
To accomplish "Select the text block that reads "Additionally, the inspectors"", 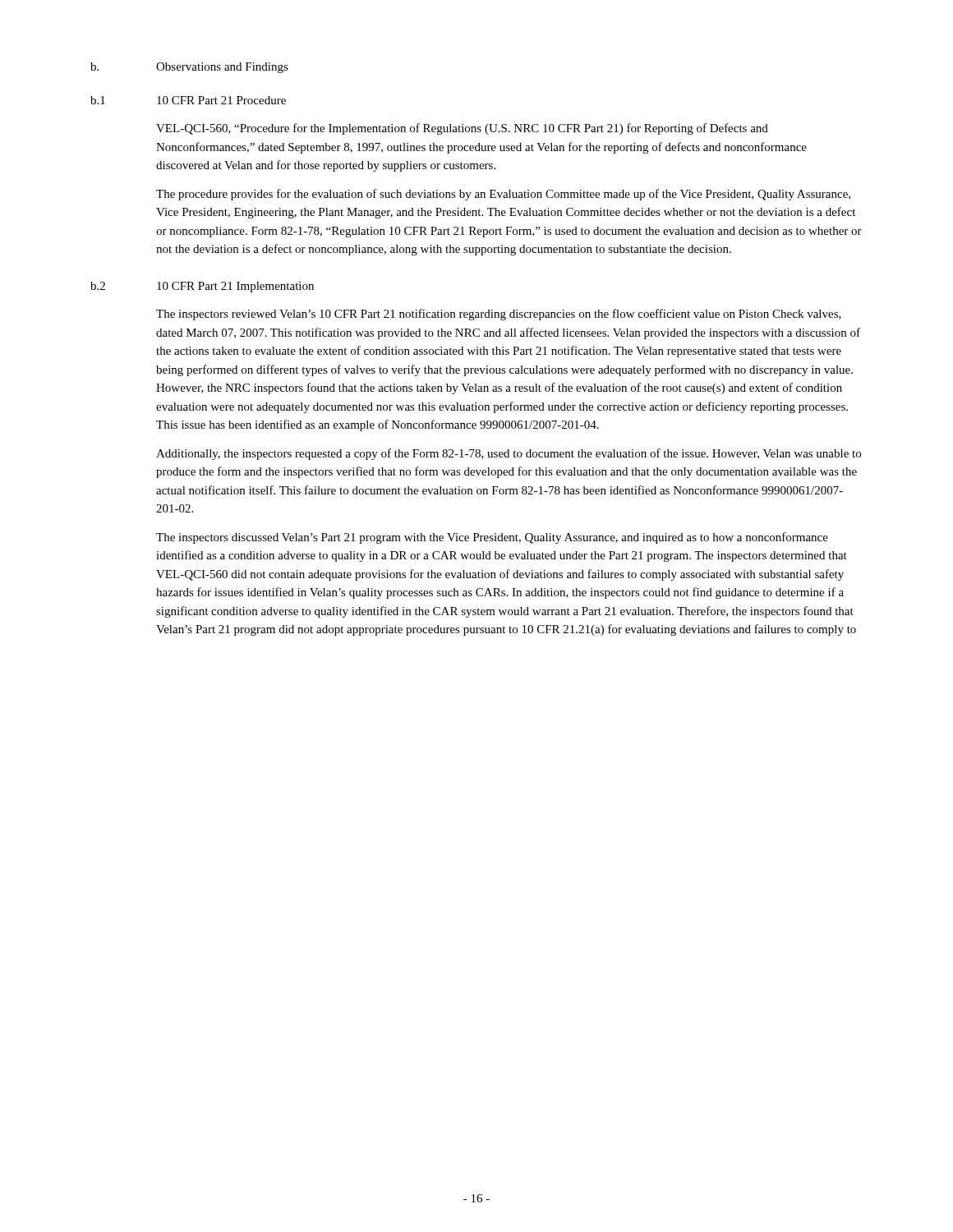I will point(509,481).
